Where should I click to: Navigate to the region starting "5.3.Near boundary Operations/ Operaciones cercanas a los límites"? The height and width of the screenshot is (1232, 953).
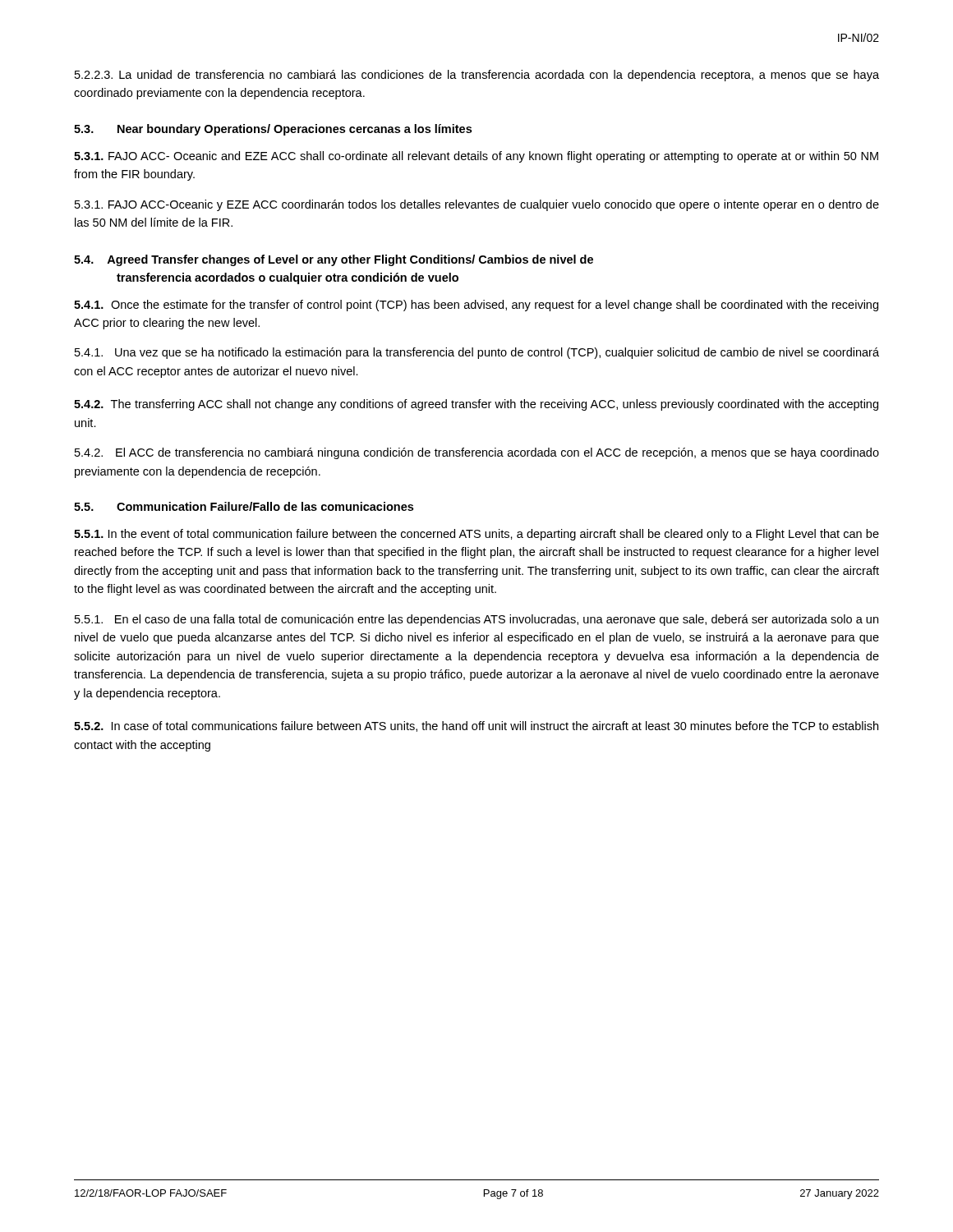click(x=273, y=130)
